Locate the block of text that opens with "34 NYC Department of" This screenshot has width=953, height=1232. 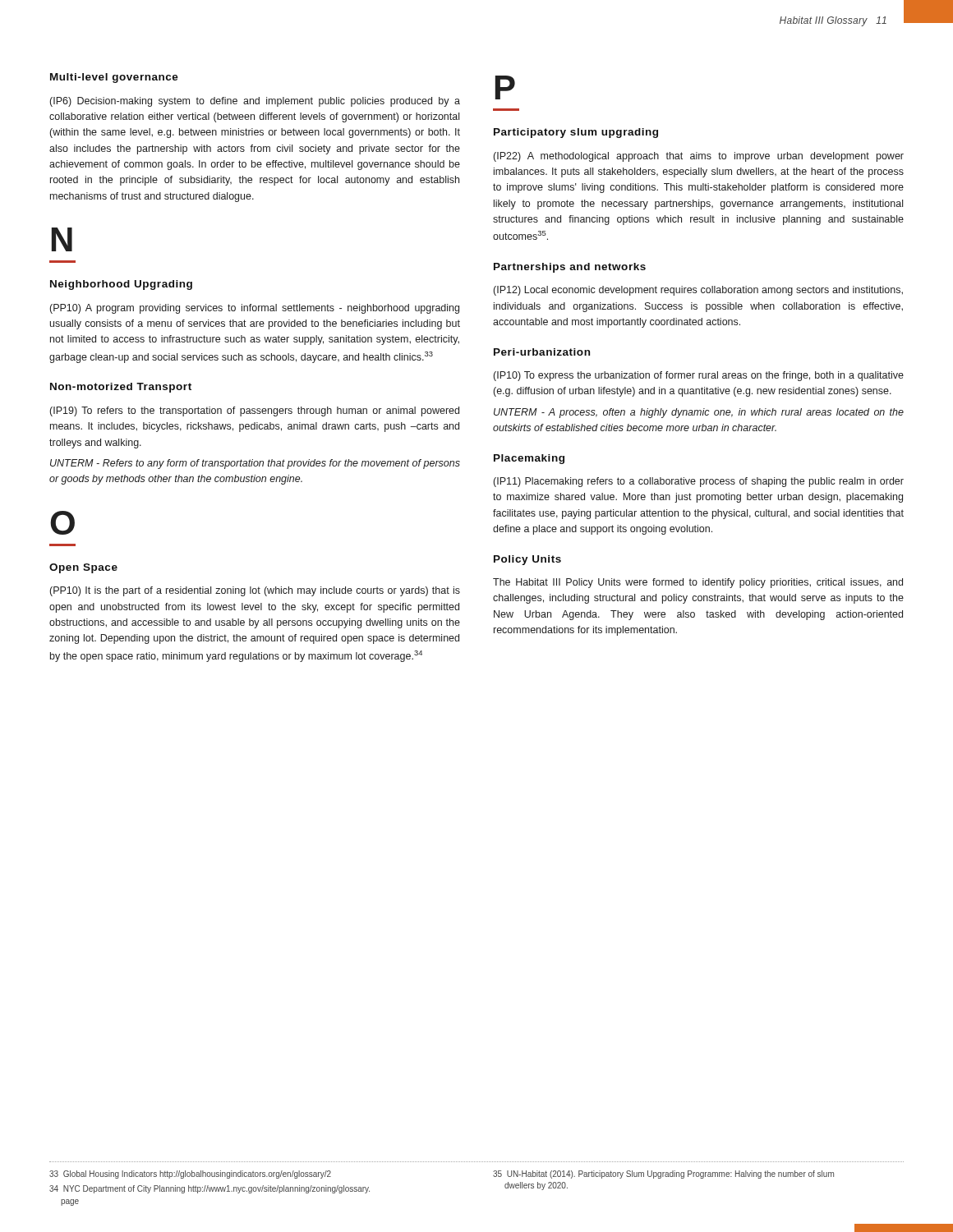click(210, 1195)
